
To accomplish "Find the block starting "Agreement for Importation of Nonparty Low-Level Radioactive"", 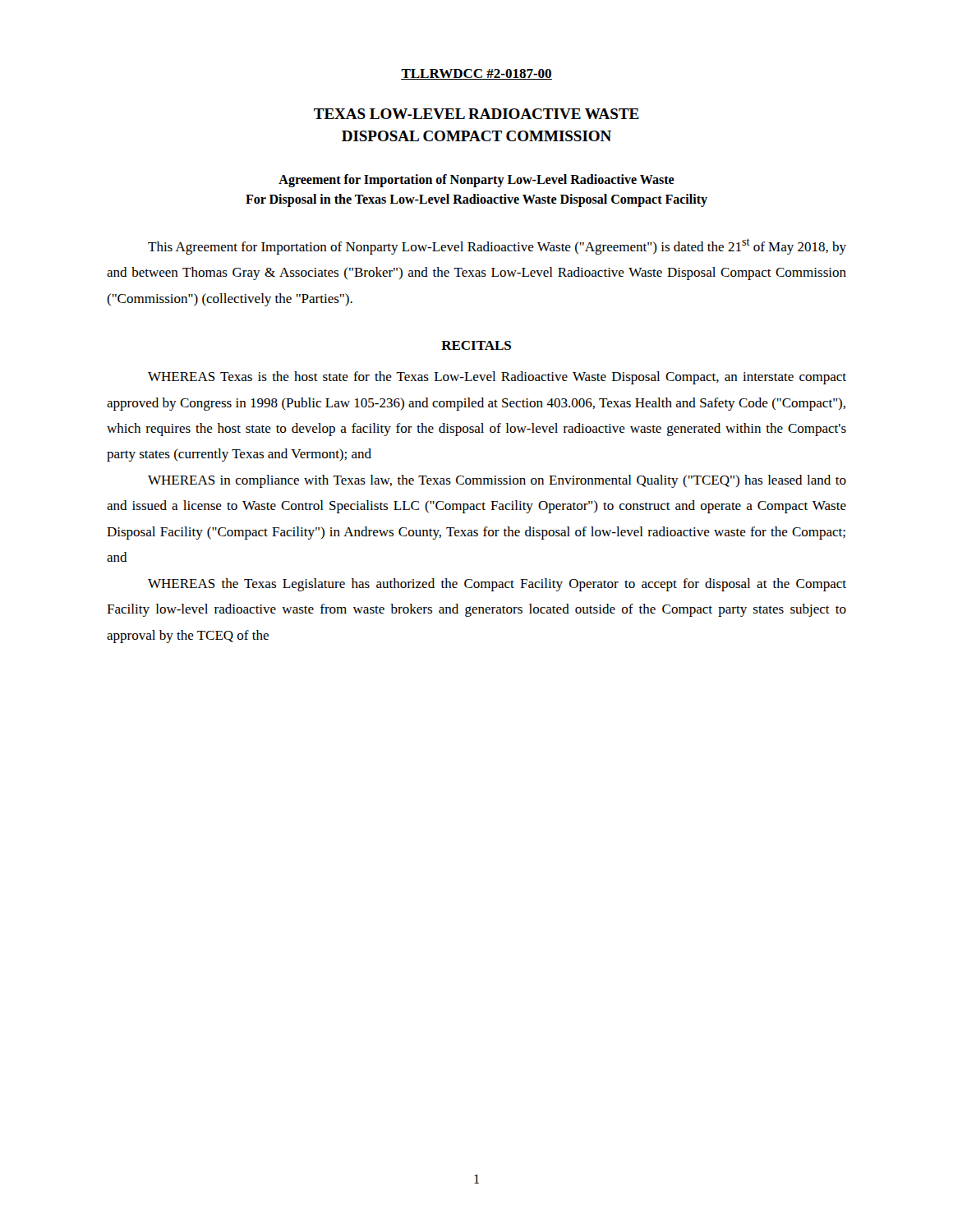I will (476, 189).
